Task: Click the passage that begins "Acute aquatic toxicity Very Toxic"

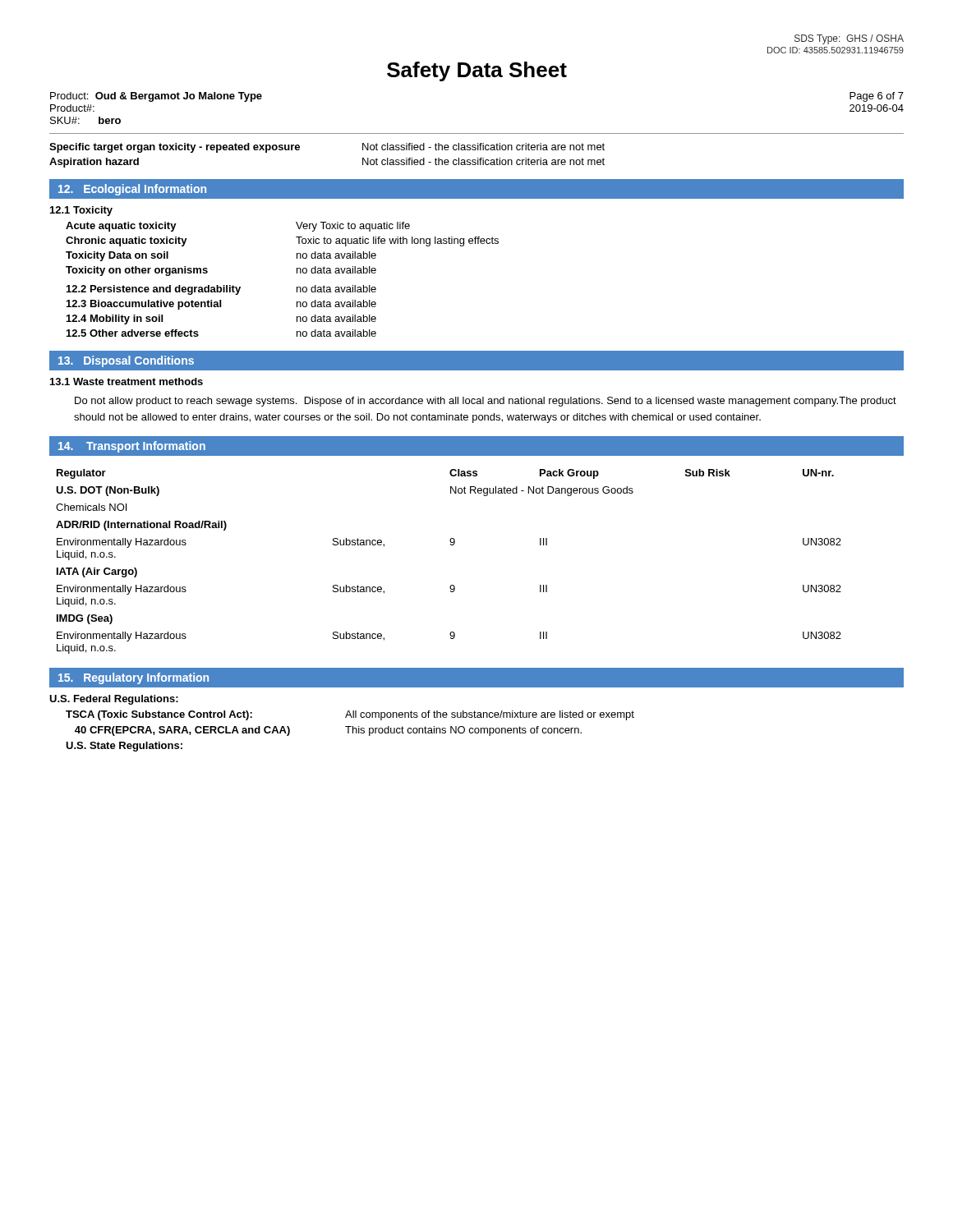Action: [x=476, y=248]
